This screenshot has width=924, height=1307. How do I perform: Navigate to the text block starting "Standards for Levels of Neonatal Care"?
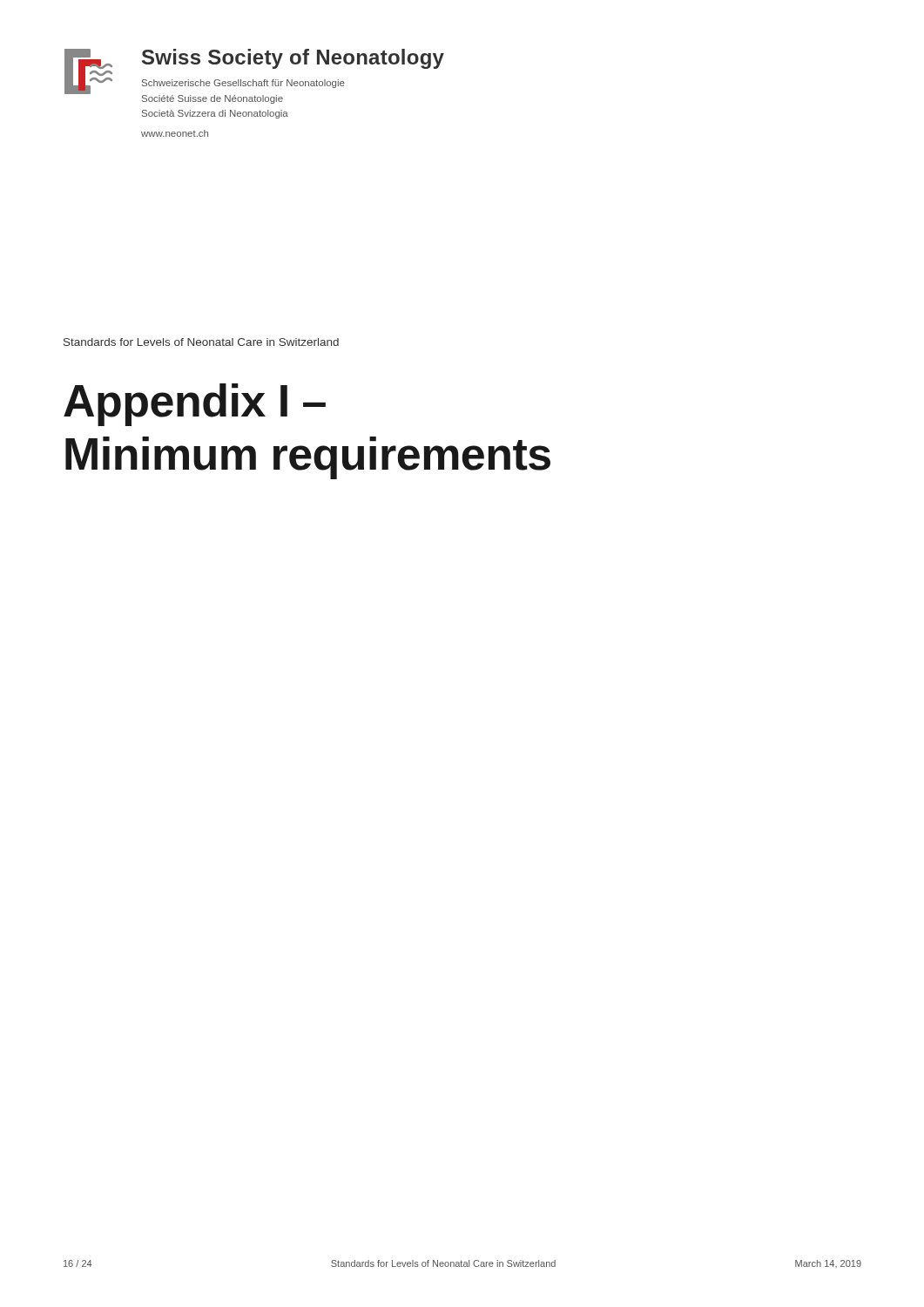(201, 342)
